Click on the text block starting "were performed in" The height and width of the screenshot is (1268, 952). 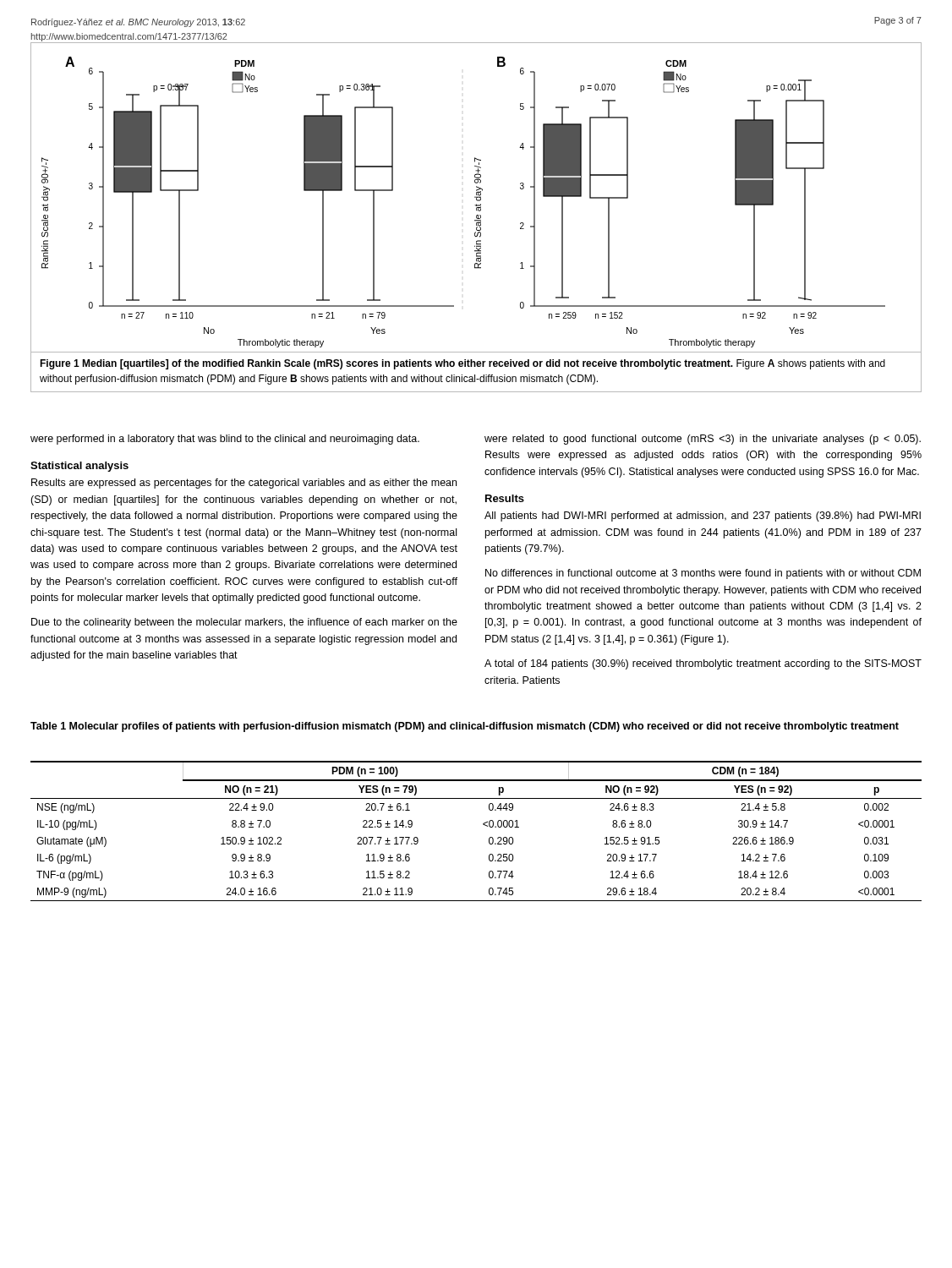225,439
